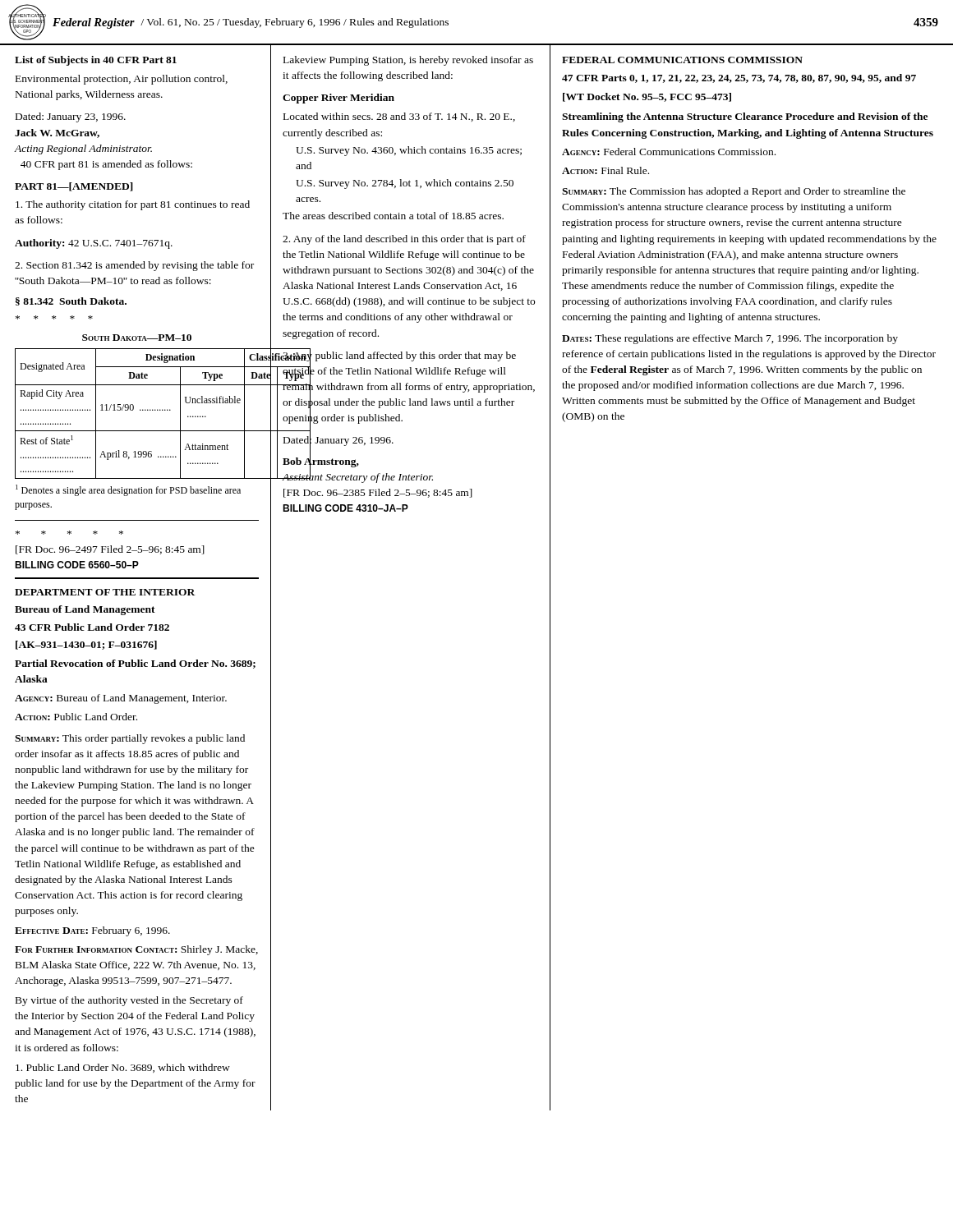
Task: Locate the text starting "Dates: These regulations are effective March 7,"
Action: [749, 377]
